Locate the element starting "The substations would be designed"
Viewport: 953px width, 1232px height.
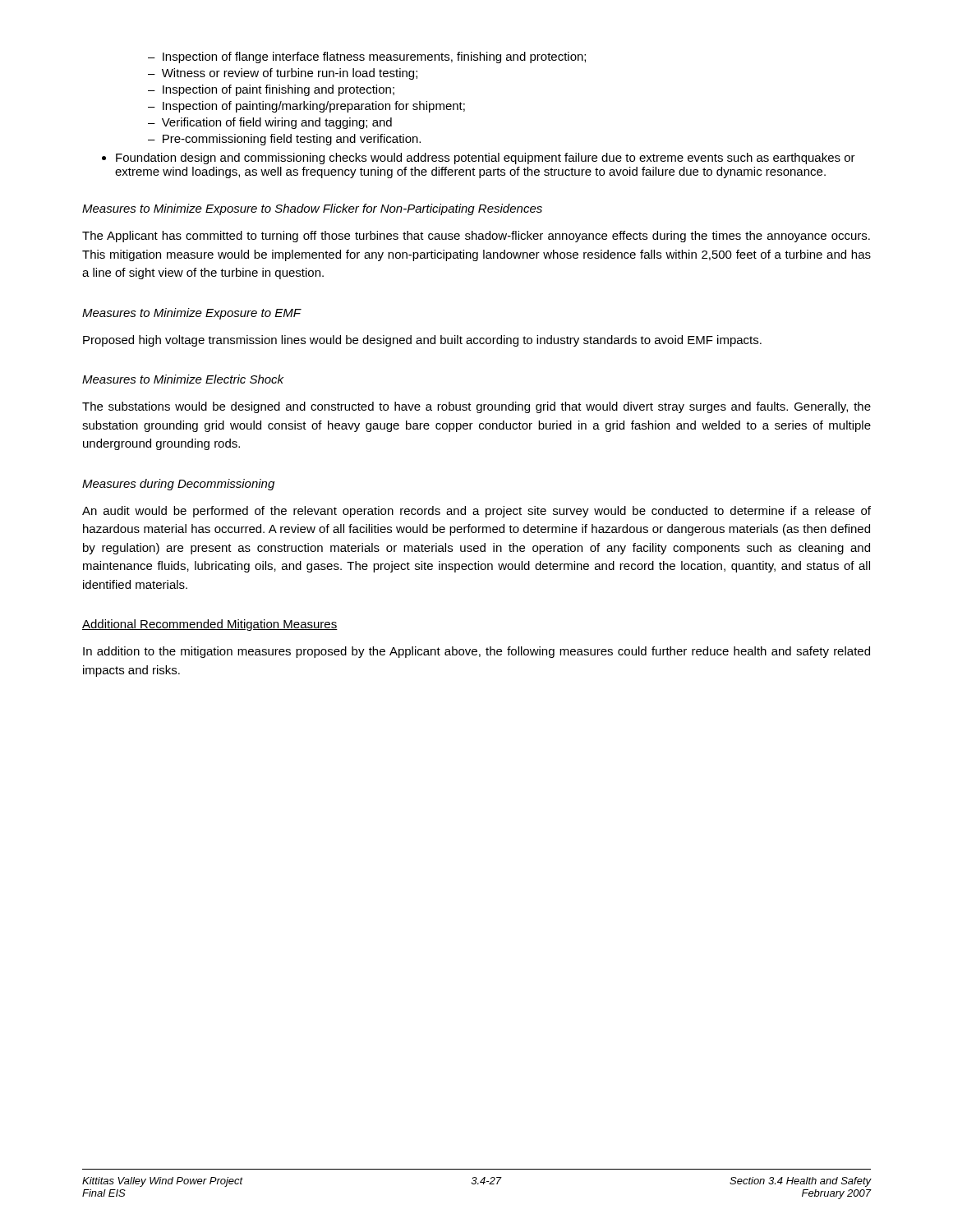[476, 425]
